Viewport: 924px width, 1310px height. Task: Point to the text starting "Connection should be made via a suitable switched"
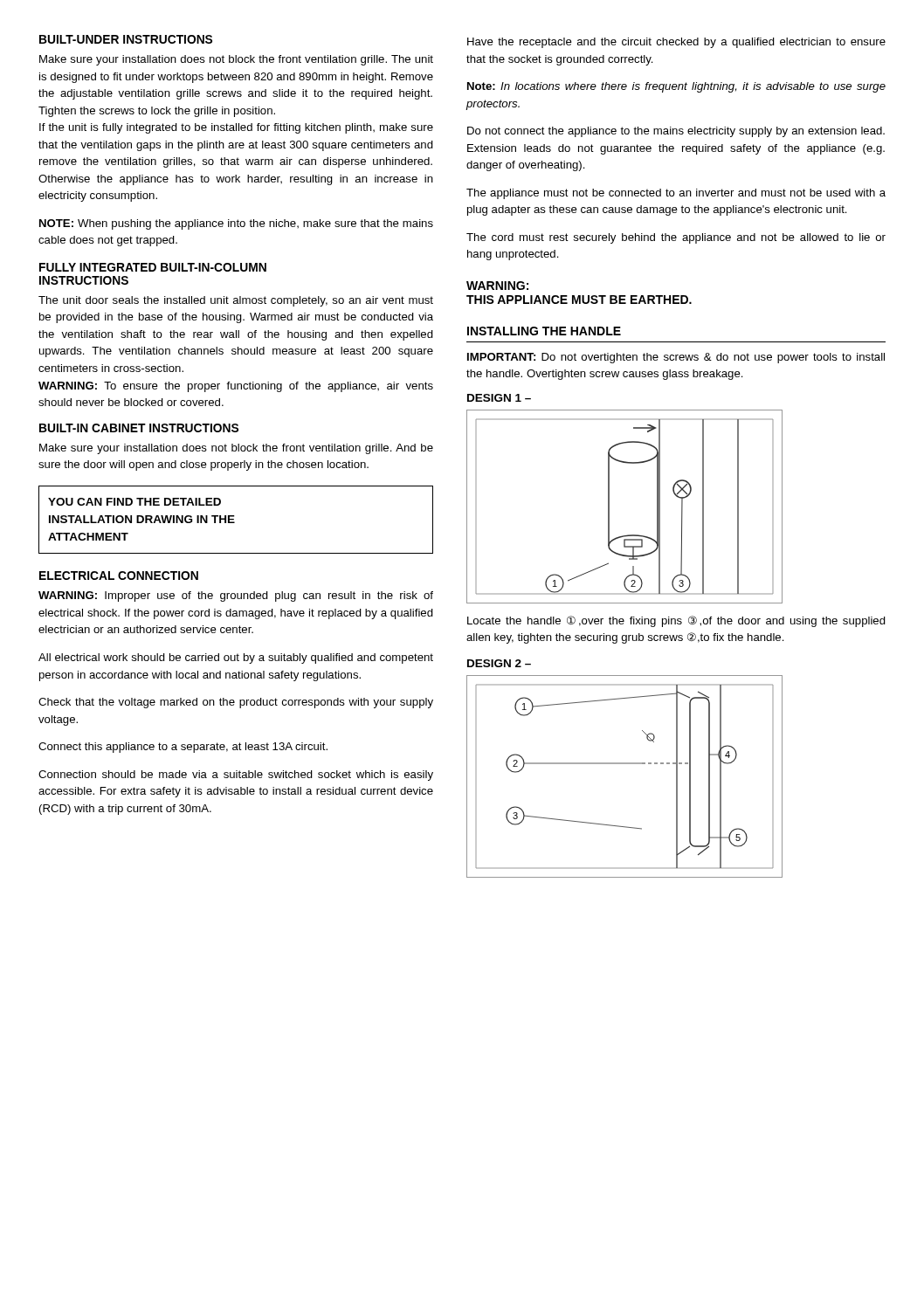point(236,791)
